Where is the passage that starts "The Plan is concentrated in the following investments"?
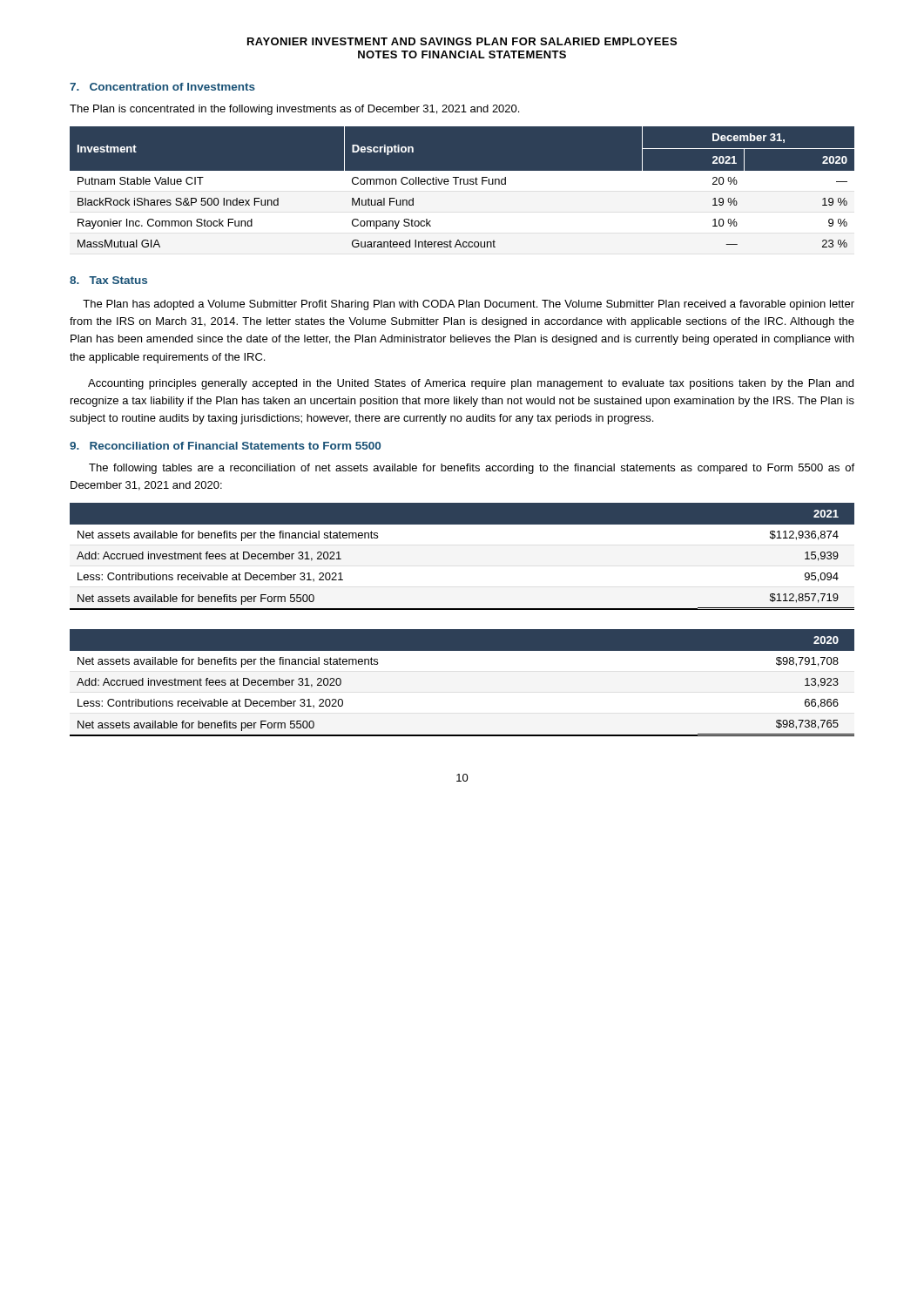The width and height of the screenshot is (924, 1307). [x=295, y=108]
